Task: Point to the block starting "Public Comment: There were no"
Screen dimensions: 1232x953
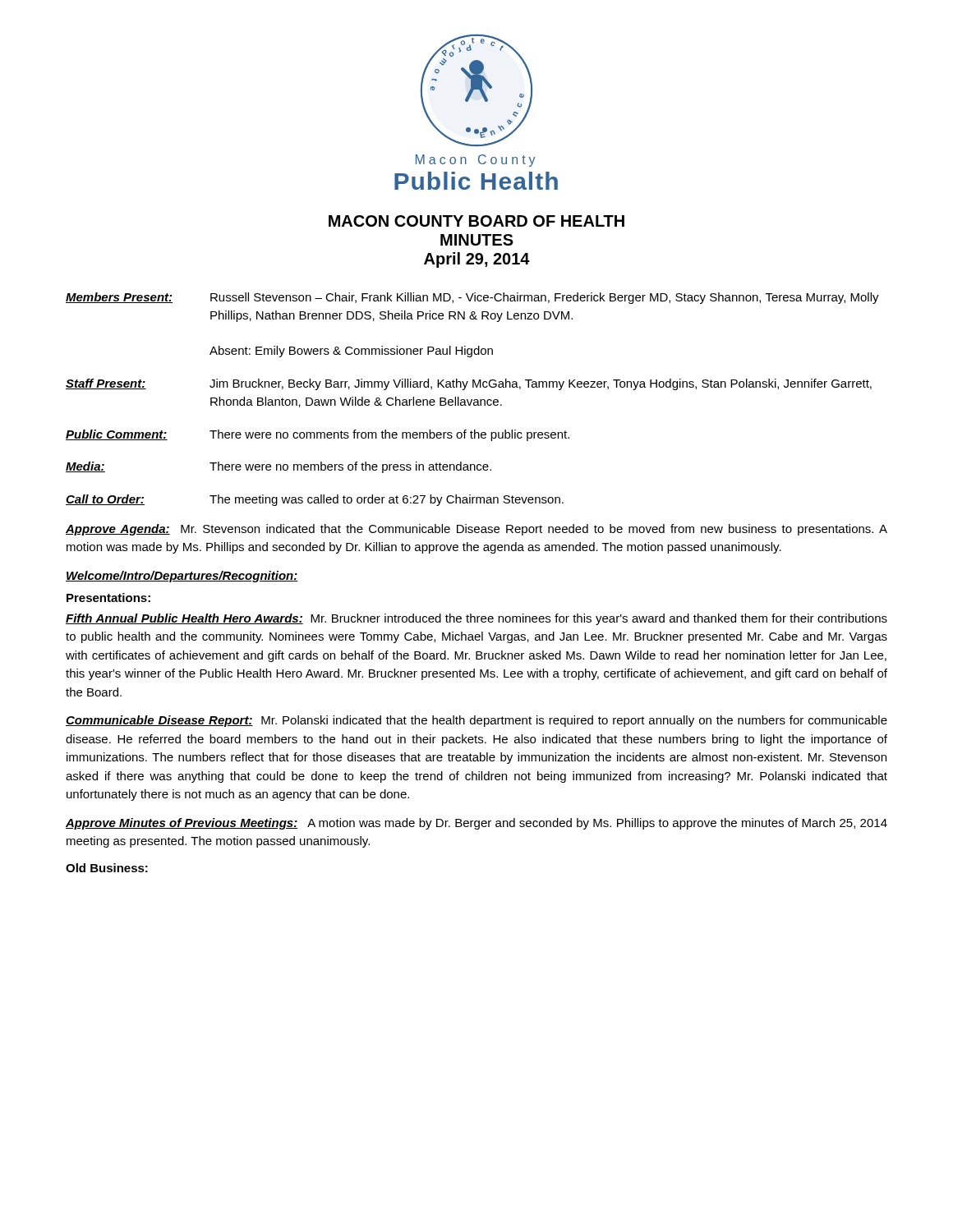Action: click(x=476, y=434)
